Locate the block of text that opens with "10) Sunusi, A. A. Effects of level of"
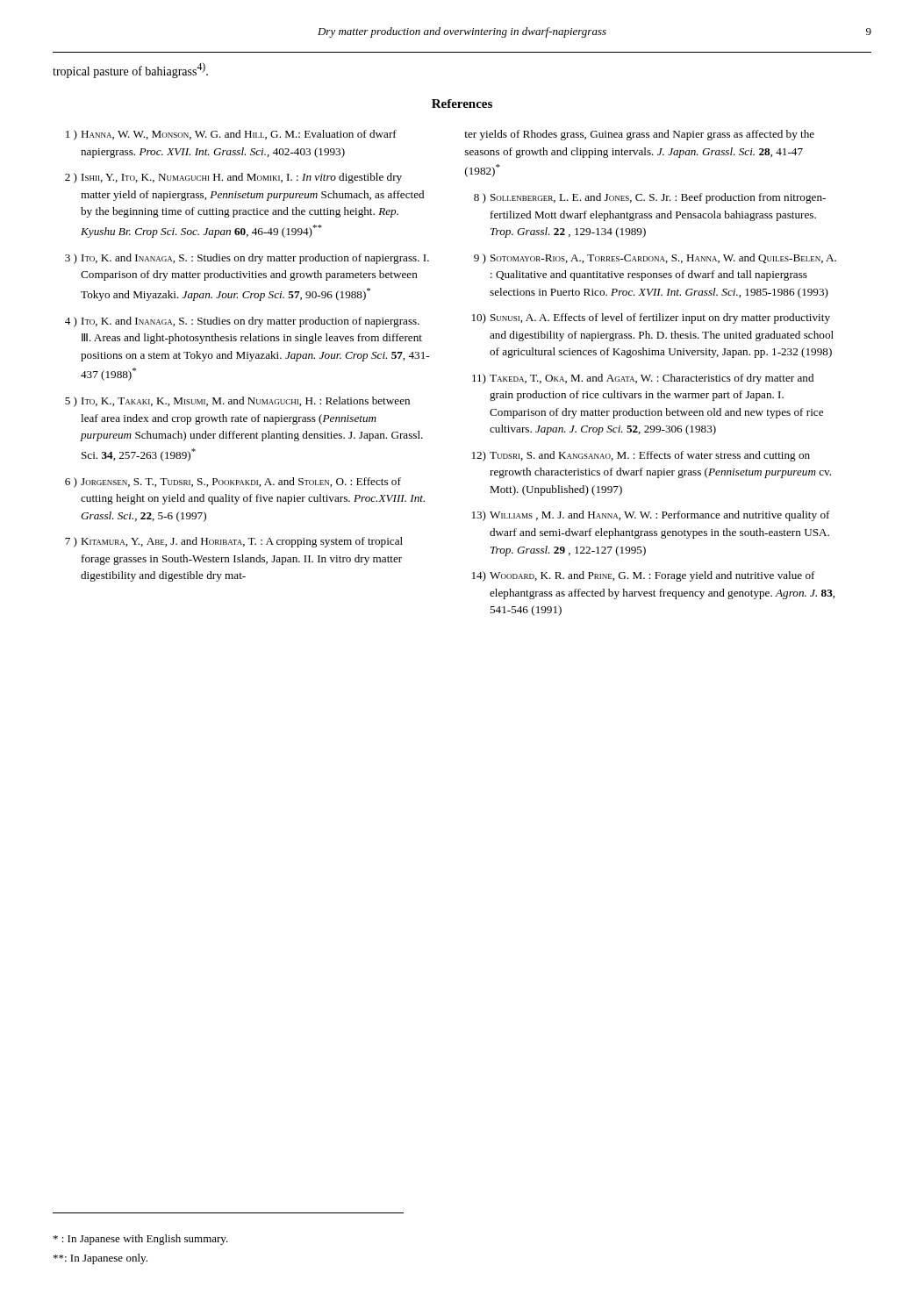924x1316 pixels. [x=650, y=335]
